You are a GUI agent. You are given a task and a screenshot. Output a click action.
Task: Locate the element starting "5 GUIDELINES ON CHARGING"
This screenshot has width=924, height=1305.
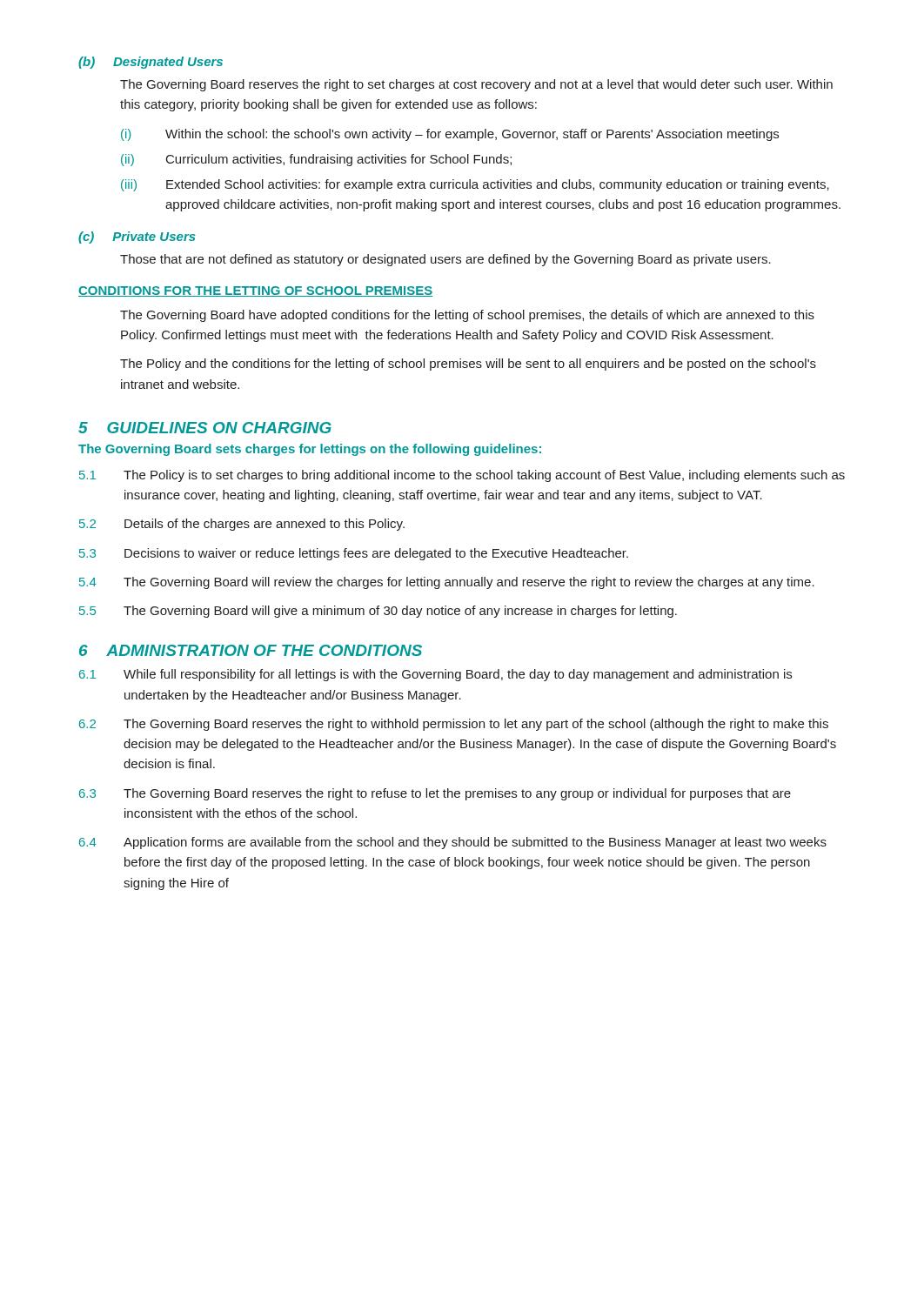205,428
